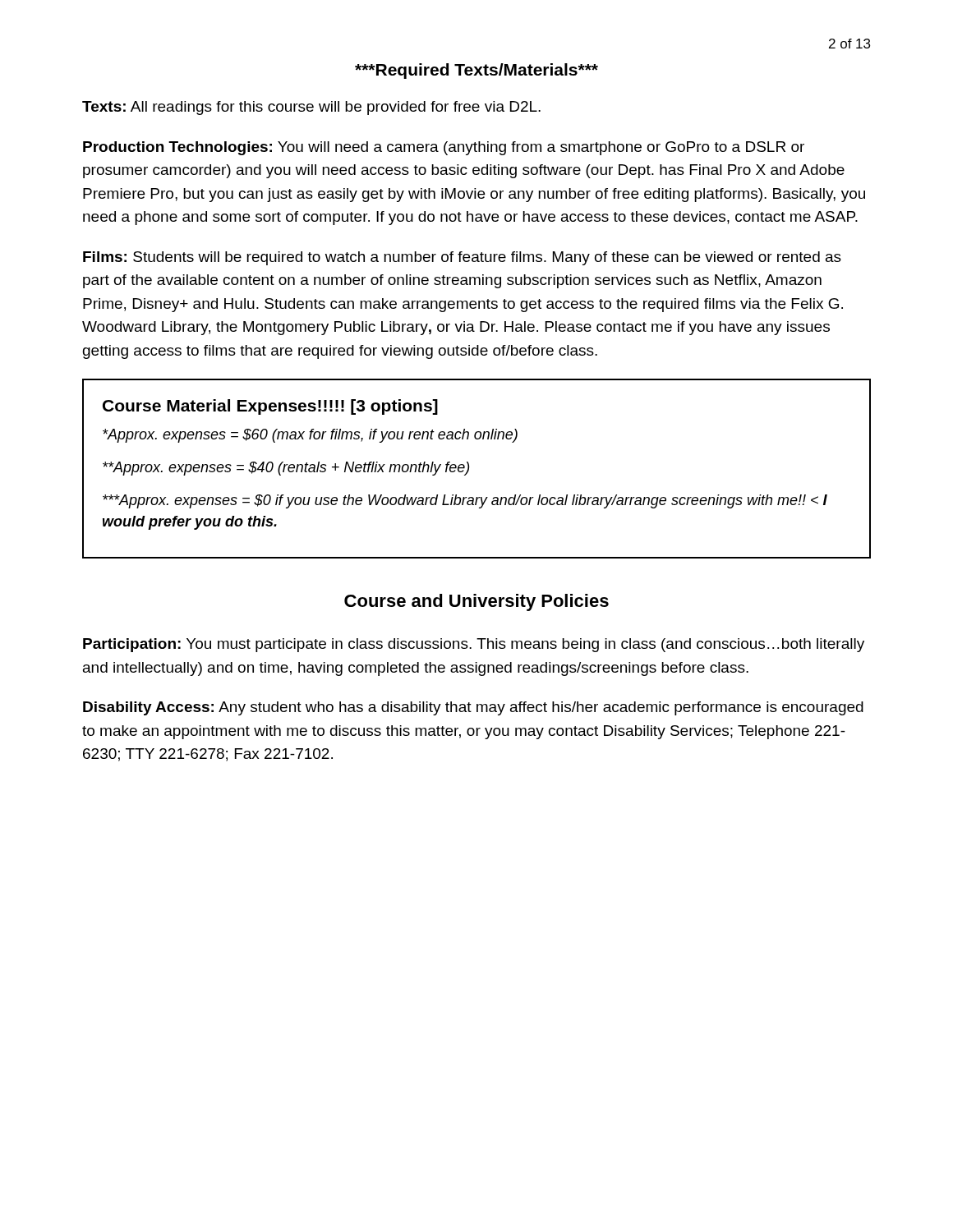
Task: Find the text block that reads "Production Technologies: You will need a"
Action: coord(474,182)
